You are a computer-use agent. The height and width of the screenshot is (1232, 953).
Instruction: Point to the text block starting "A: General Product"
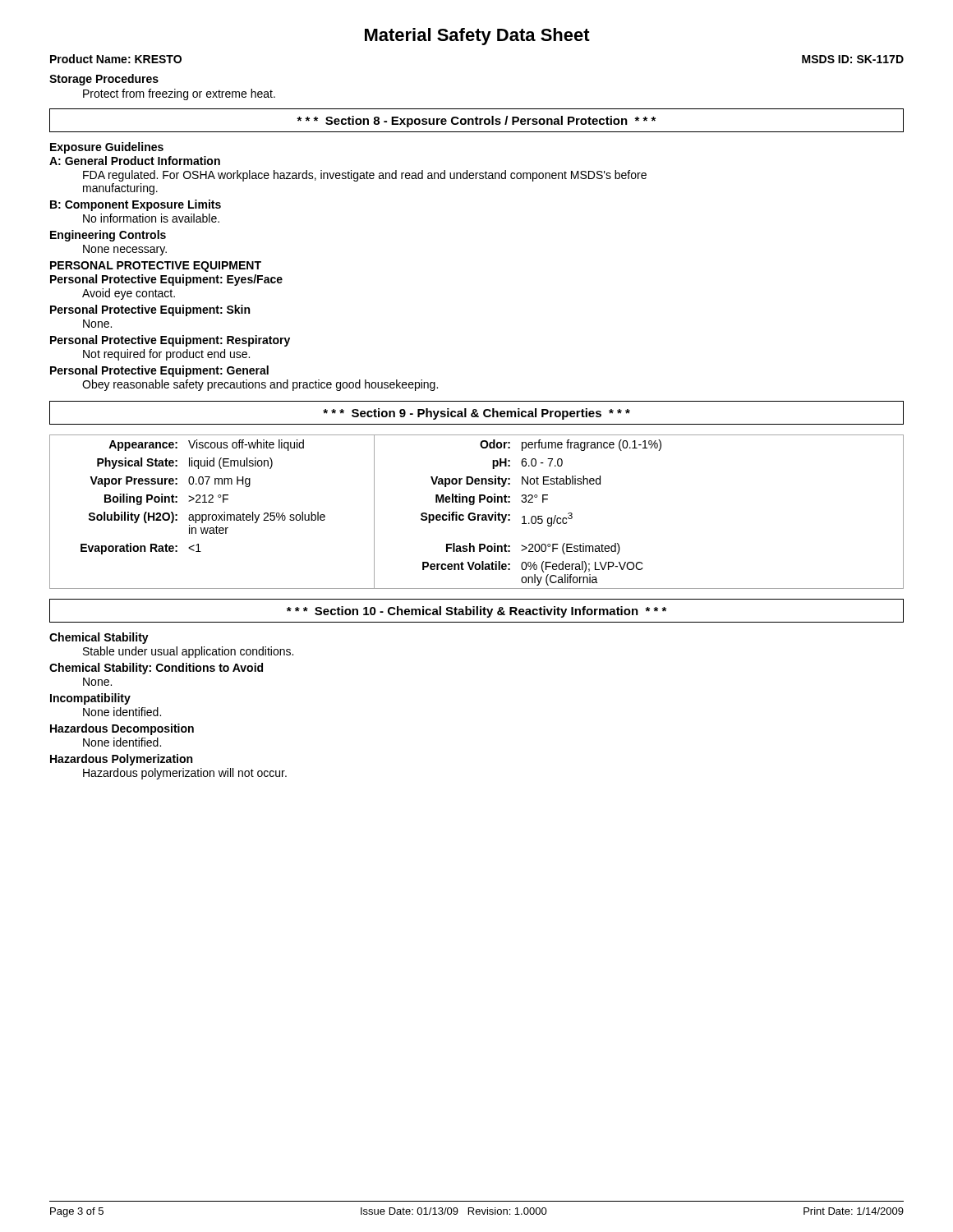point(135,161)
